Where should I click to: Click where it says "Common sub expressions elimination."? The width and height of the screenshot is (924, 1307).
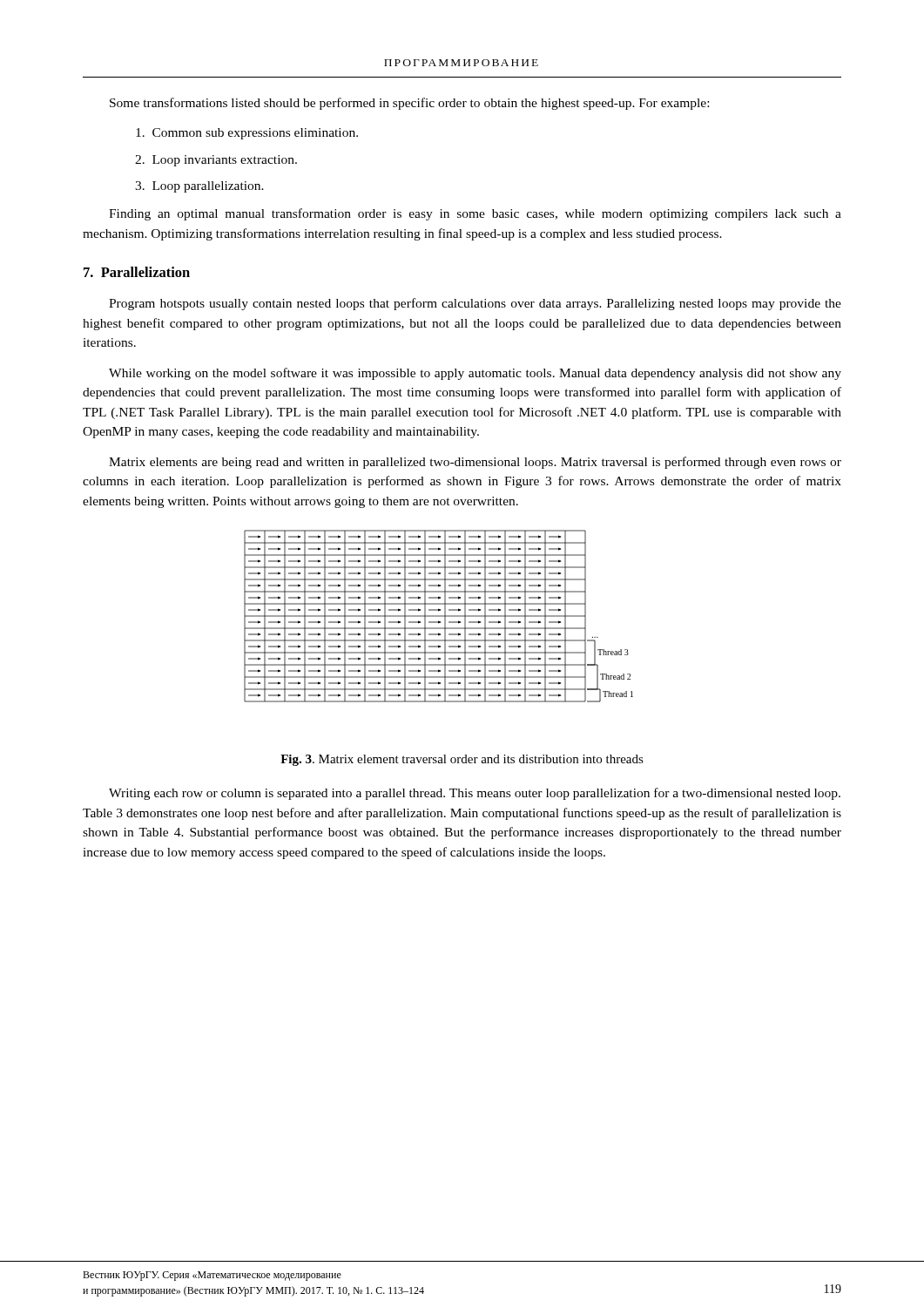(x=247, y=132)
